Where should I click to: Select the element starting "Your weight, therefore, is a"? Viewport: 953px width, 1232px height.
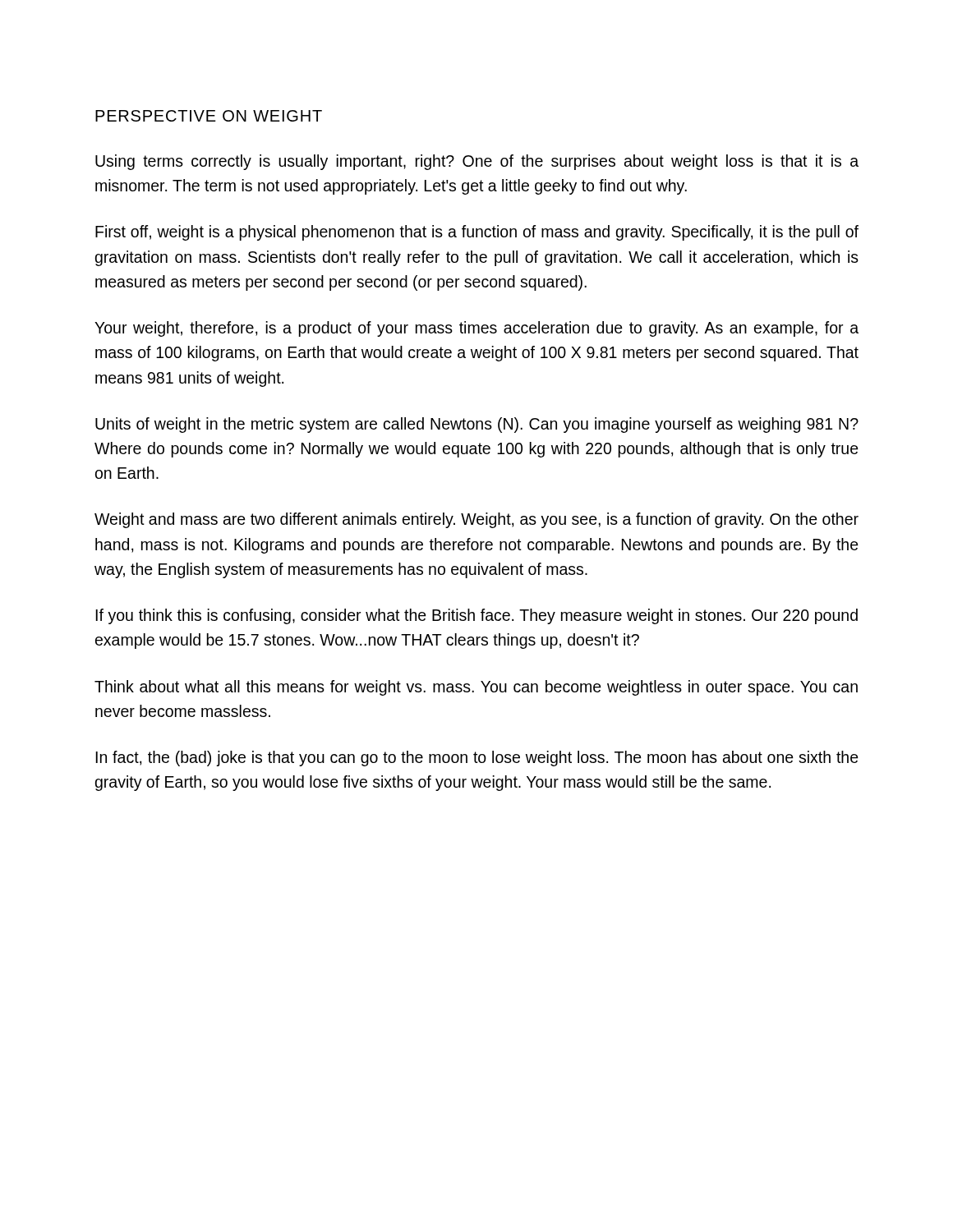[476, 353]
